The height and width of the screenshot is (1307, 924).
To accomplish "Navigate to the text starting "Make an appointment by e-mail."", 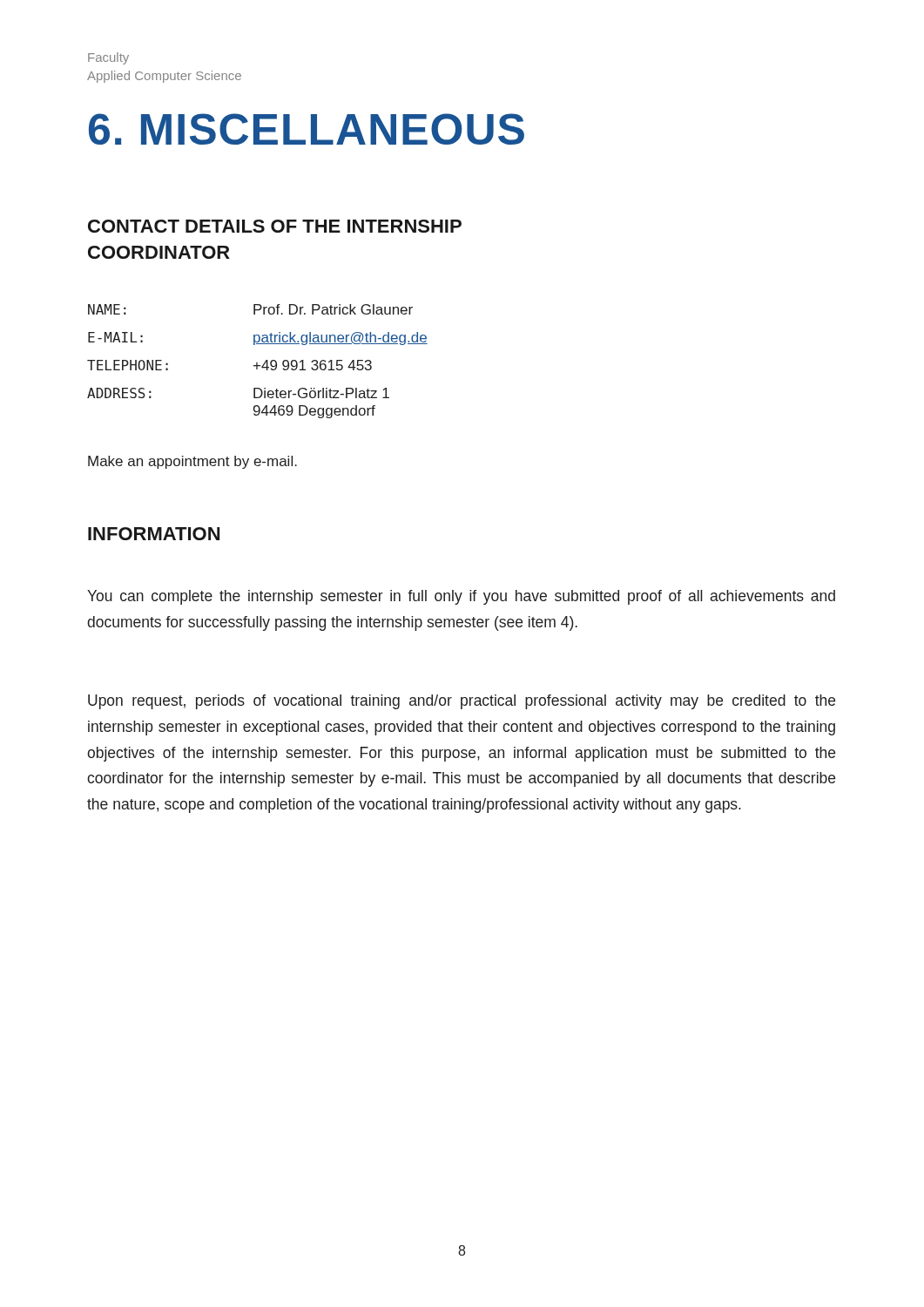I will click(192, 461).
